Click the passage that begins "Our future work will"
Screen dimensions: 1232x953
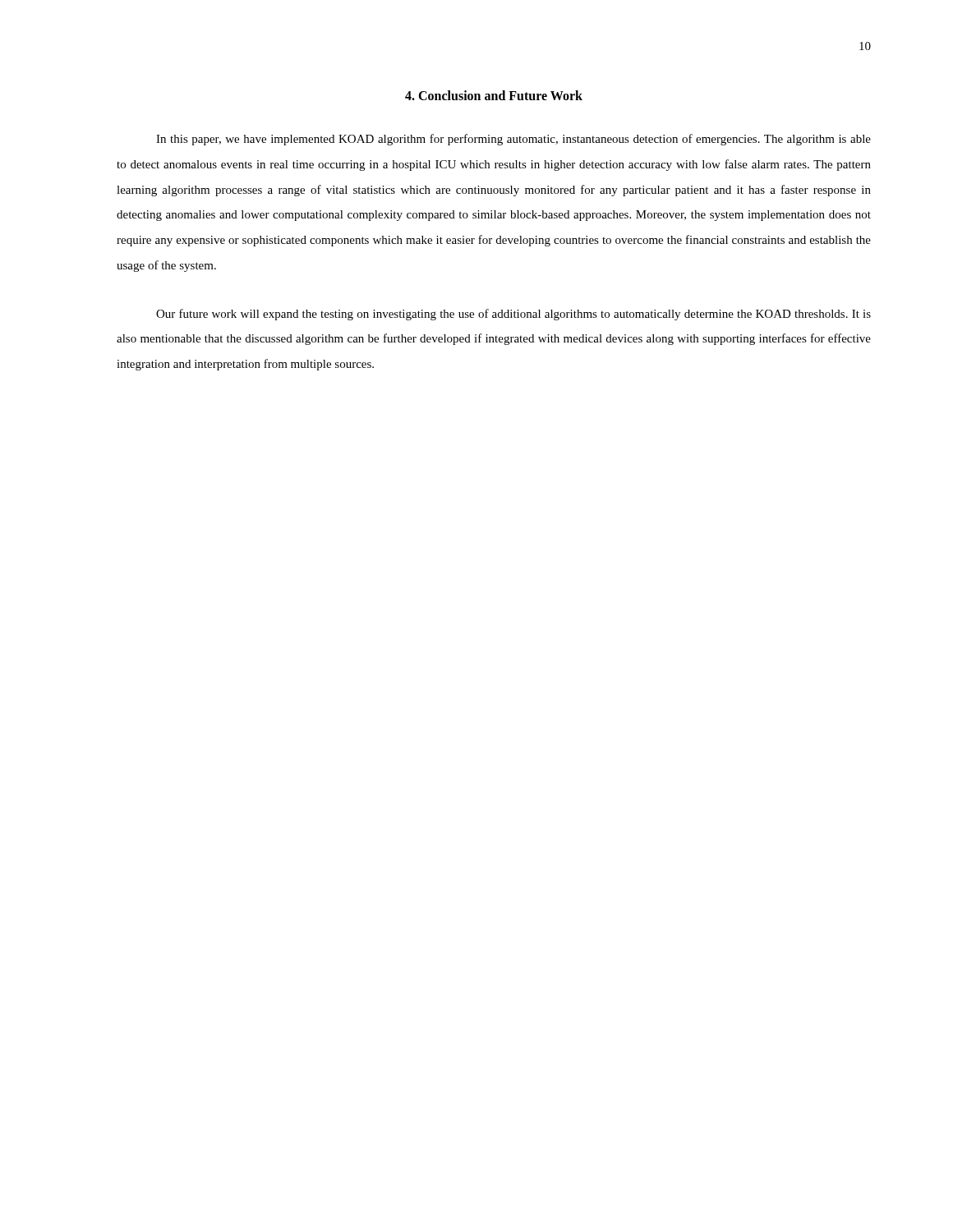(x=494, y=339)
